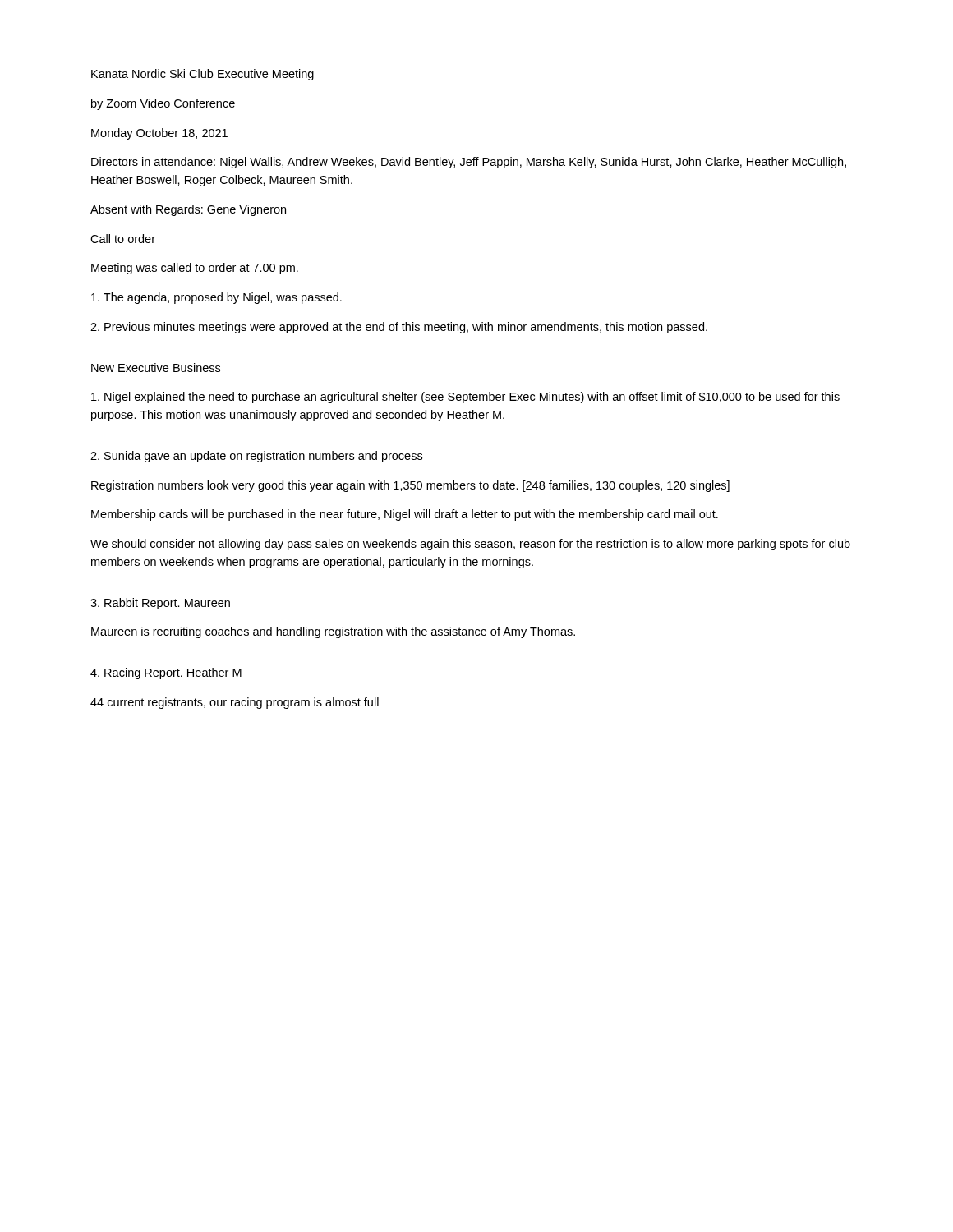
Task: Select the element starting "Registration numbers look very good this year"
Action: click(x=410, y=485)
